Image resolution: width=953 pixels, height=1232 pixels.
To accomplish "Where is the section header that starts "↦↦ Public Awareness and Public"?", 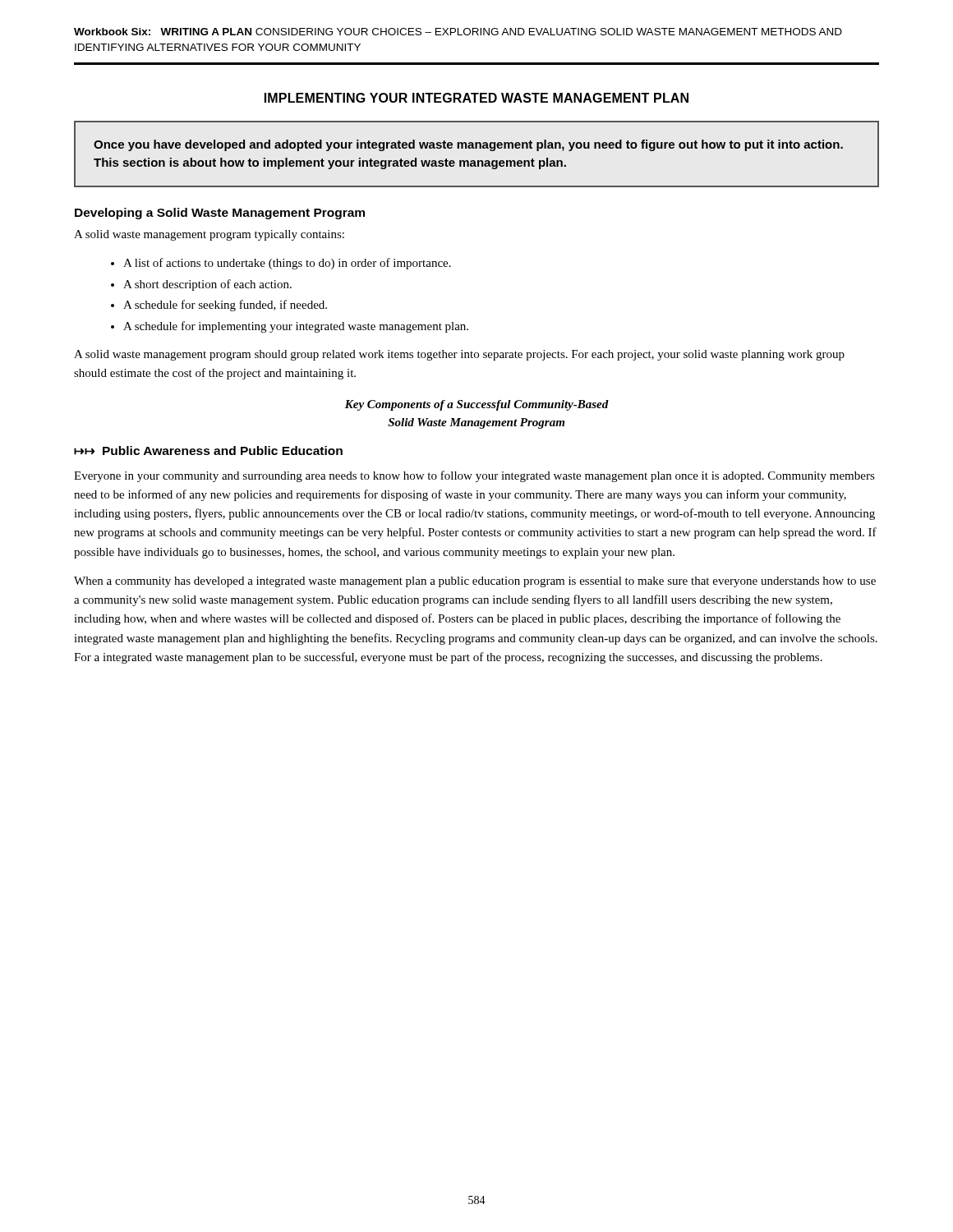I will pos(209,451).
